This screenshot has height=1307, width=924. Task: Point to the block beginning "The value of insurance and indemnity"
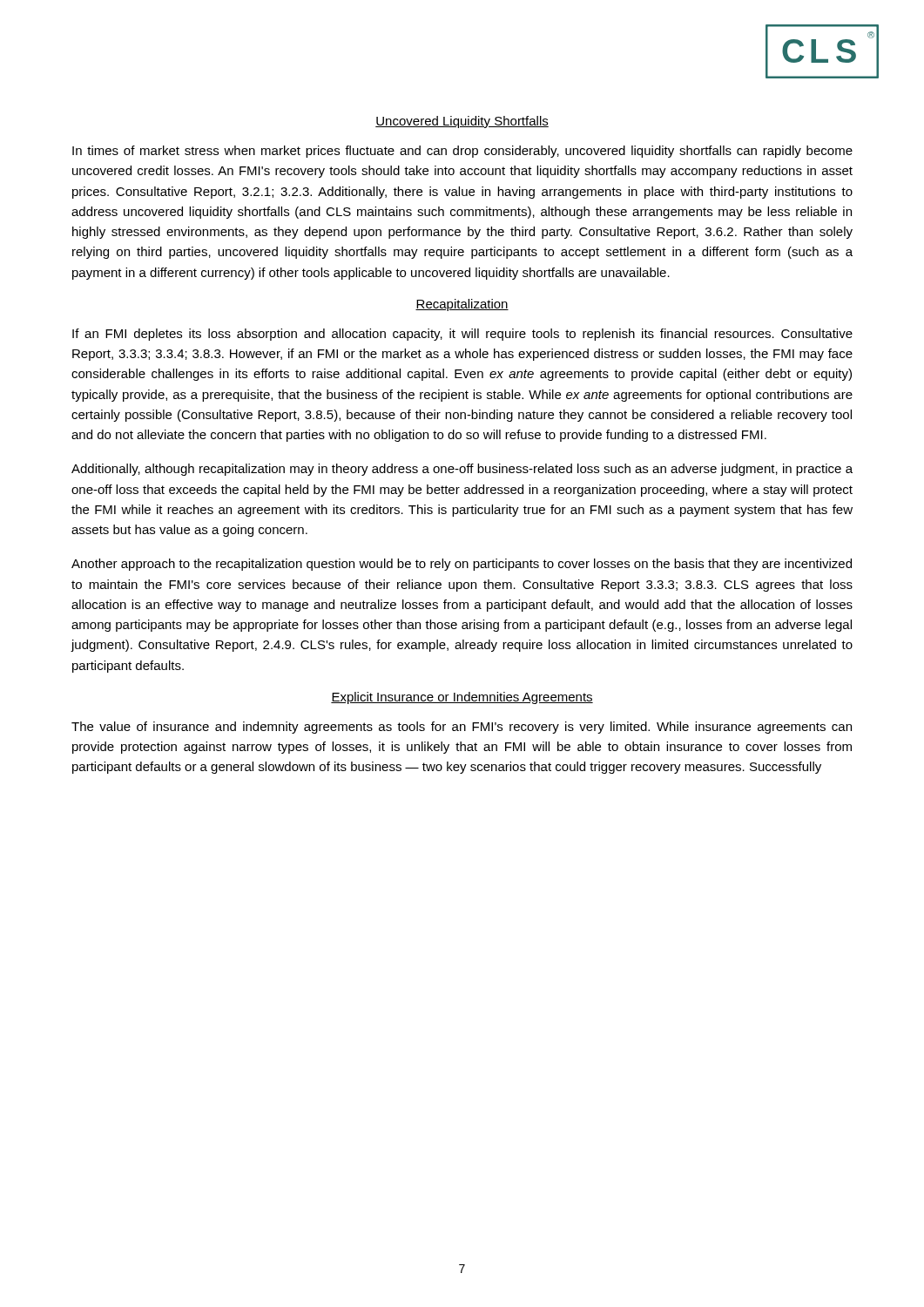462,746
